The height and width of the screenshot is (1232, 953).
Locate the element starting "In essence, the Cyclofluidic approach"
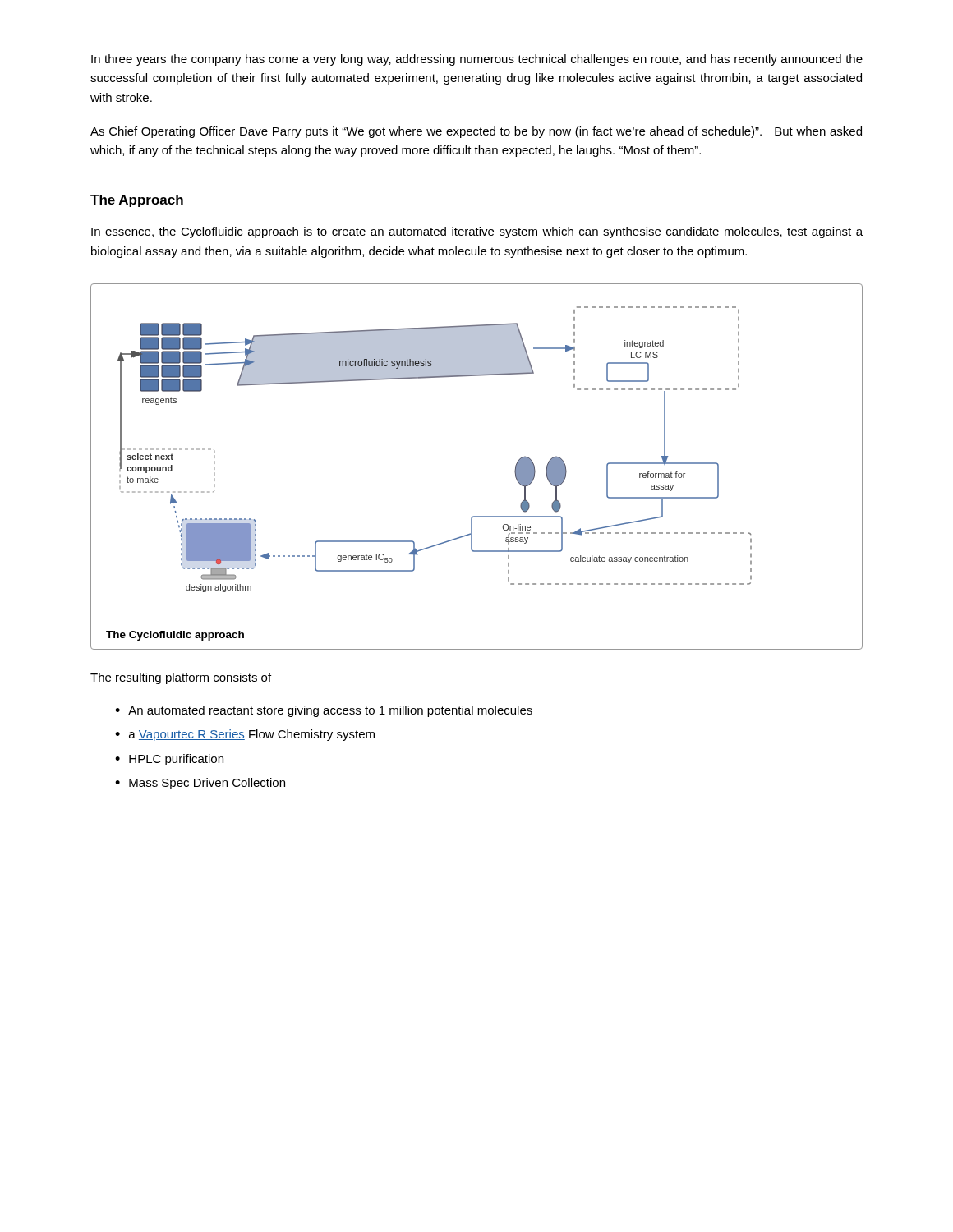(476, 241)
